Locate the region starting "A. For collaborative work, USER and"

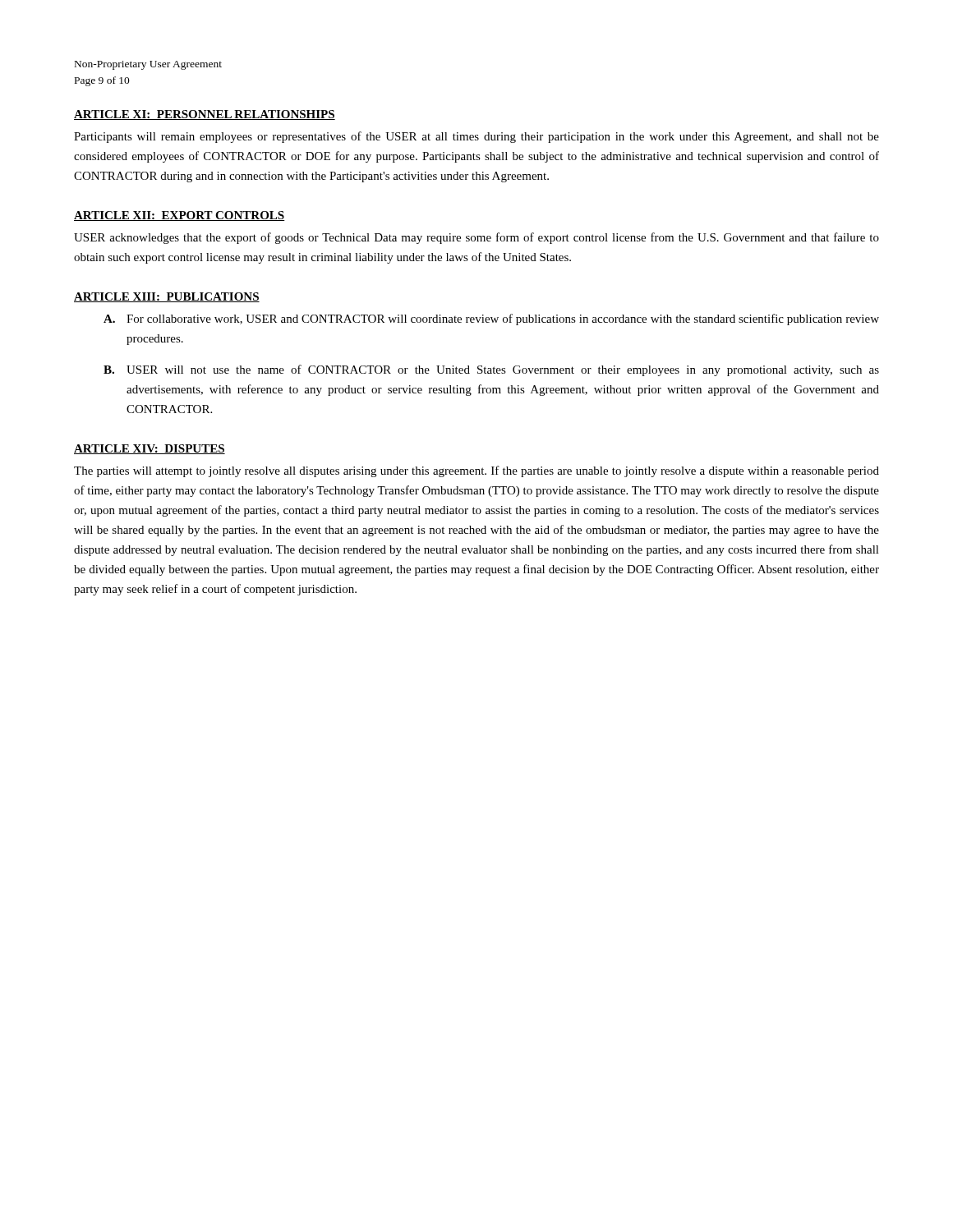[491, 328]
